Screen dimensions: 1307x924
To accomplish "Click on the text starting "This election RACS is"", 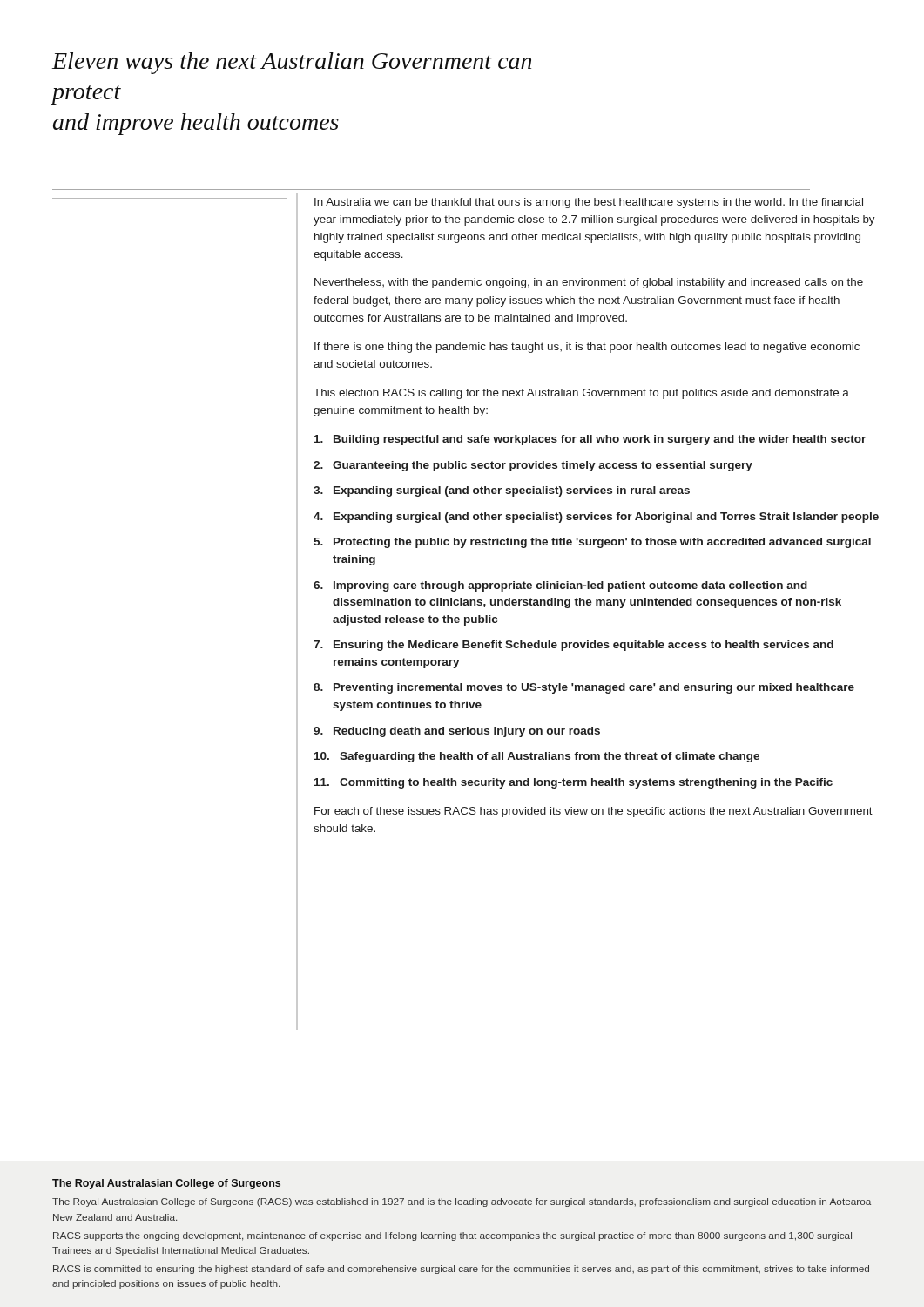I will [x=597, y=402].
